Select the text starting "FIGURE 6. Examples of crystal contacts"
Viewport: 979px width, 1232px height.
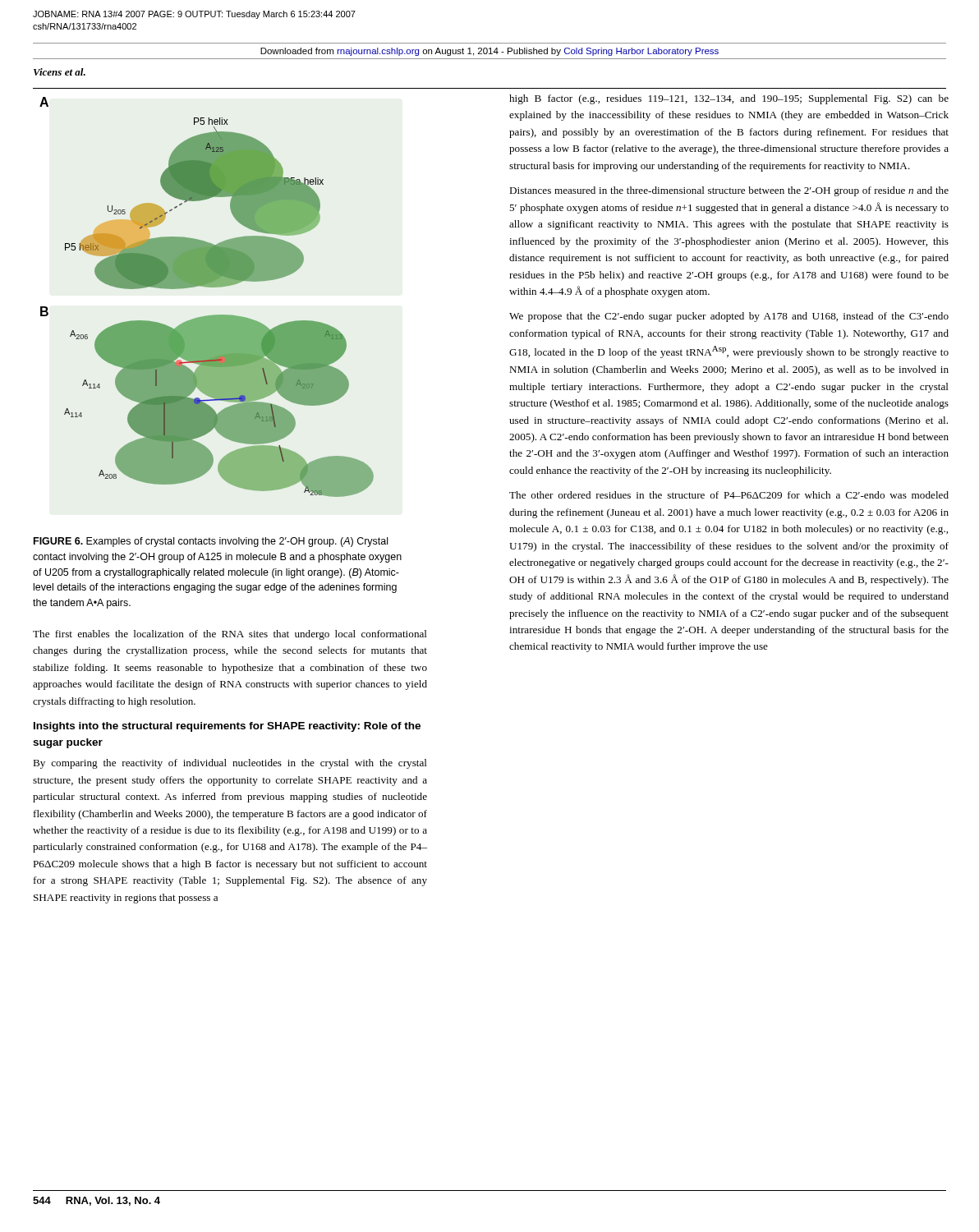pyautogui.click(x=217, y=572)
